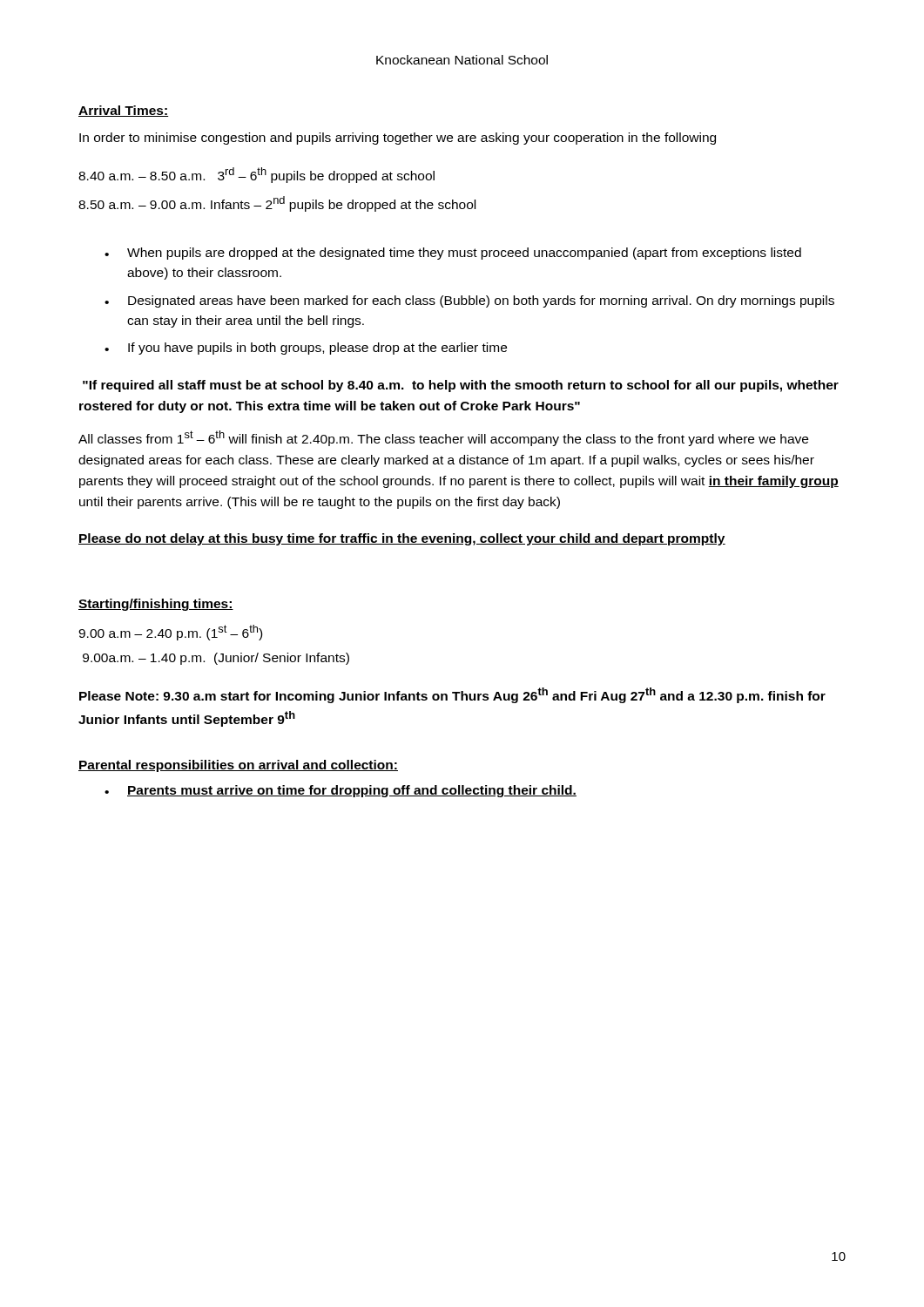Where is the passage that starts "Please Note: 9.30 a.m start for Incoming Junior"?

click(x=452, y=706)
